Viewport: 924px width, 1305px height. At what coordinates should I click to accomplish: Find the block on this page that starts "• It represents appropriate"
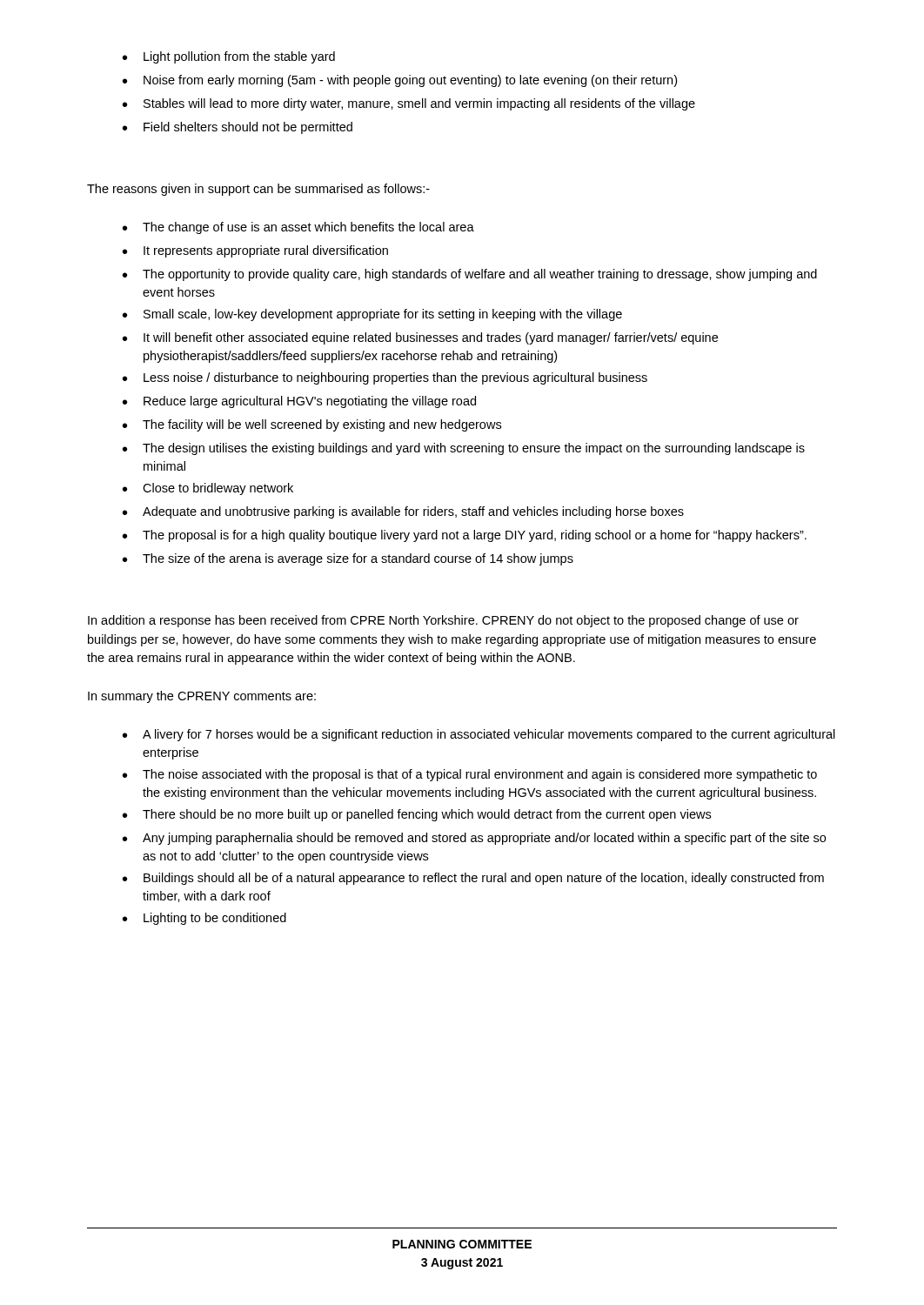pyautogui.click(x=255, y=251)
